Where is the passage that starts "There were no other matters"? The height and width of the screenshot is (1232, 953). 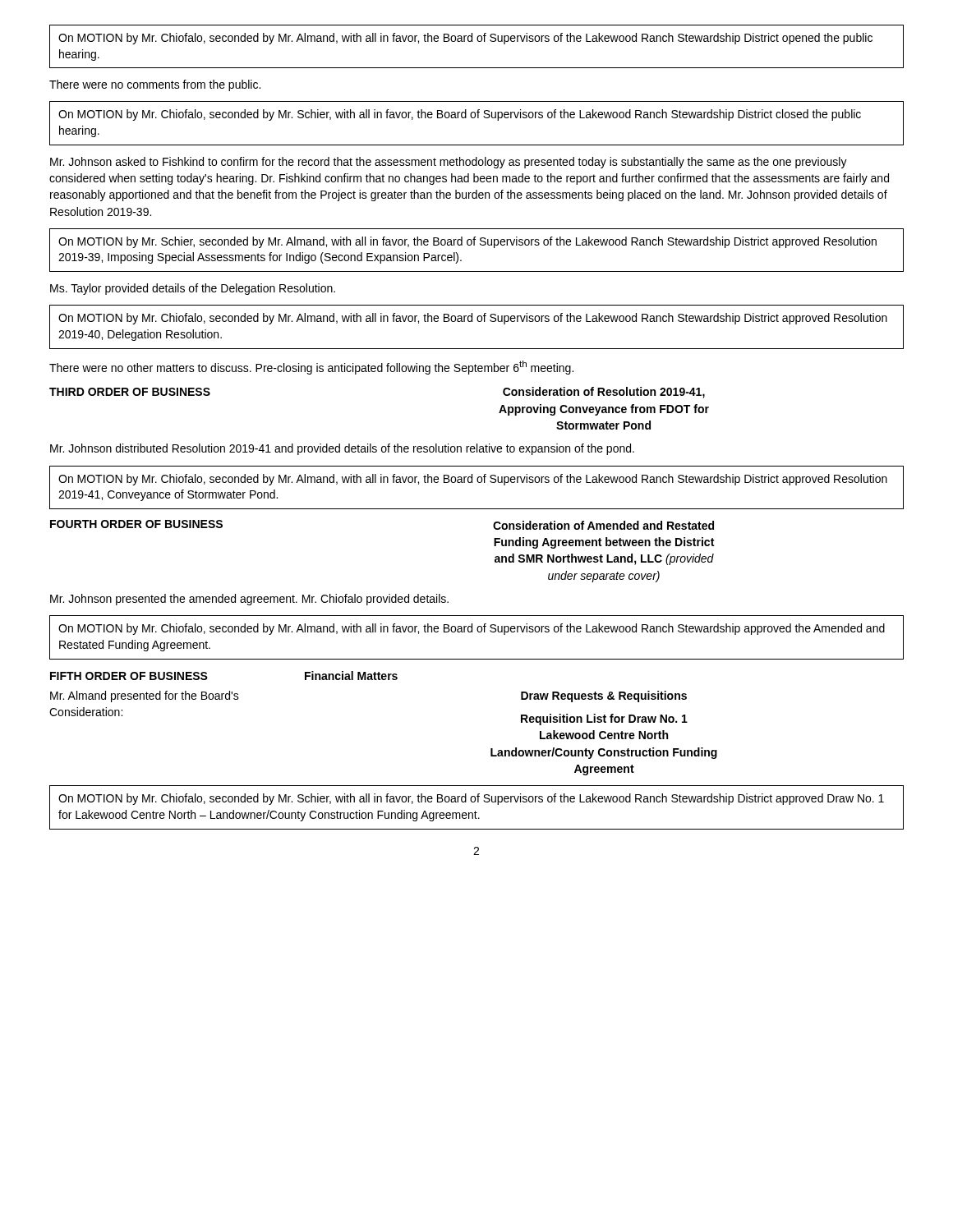point(312,366)
